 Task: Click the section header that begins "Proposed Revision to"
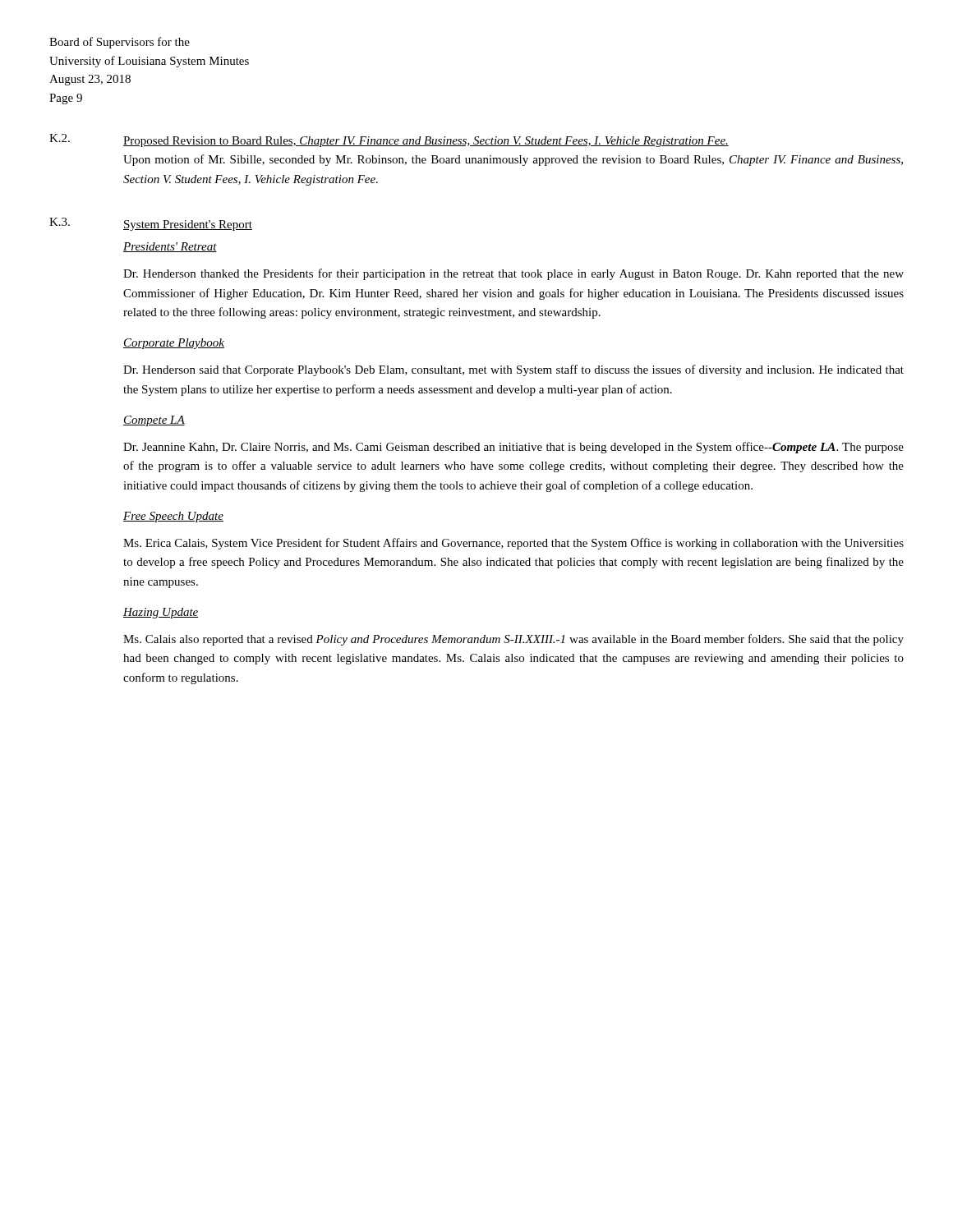[426, 140]
